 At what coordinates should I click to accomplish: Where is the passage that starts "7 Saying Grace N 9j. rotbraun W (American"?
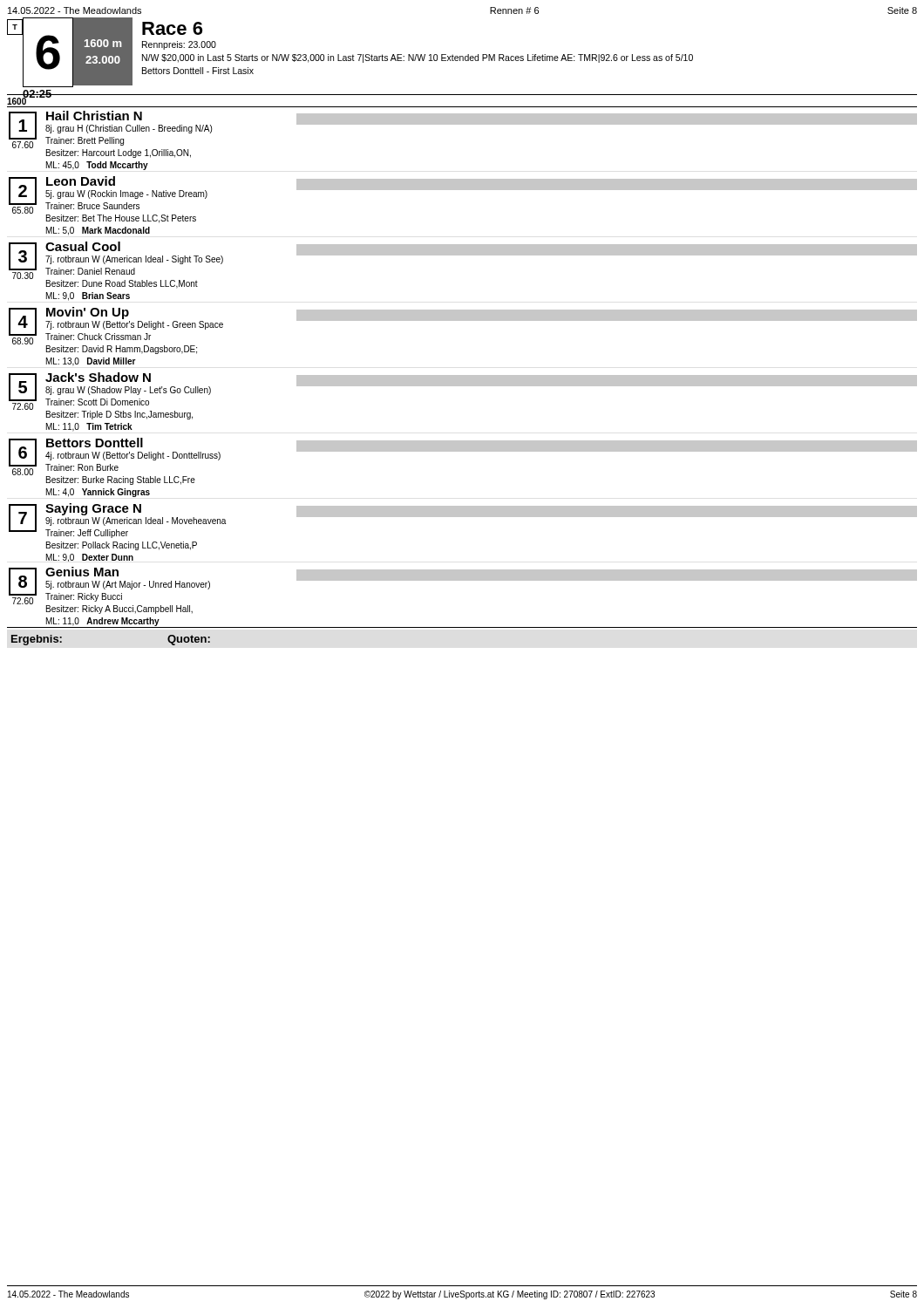pyautogui.click(x=94, y=521)
